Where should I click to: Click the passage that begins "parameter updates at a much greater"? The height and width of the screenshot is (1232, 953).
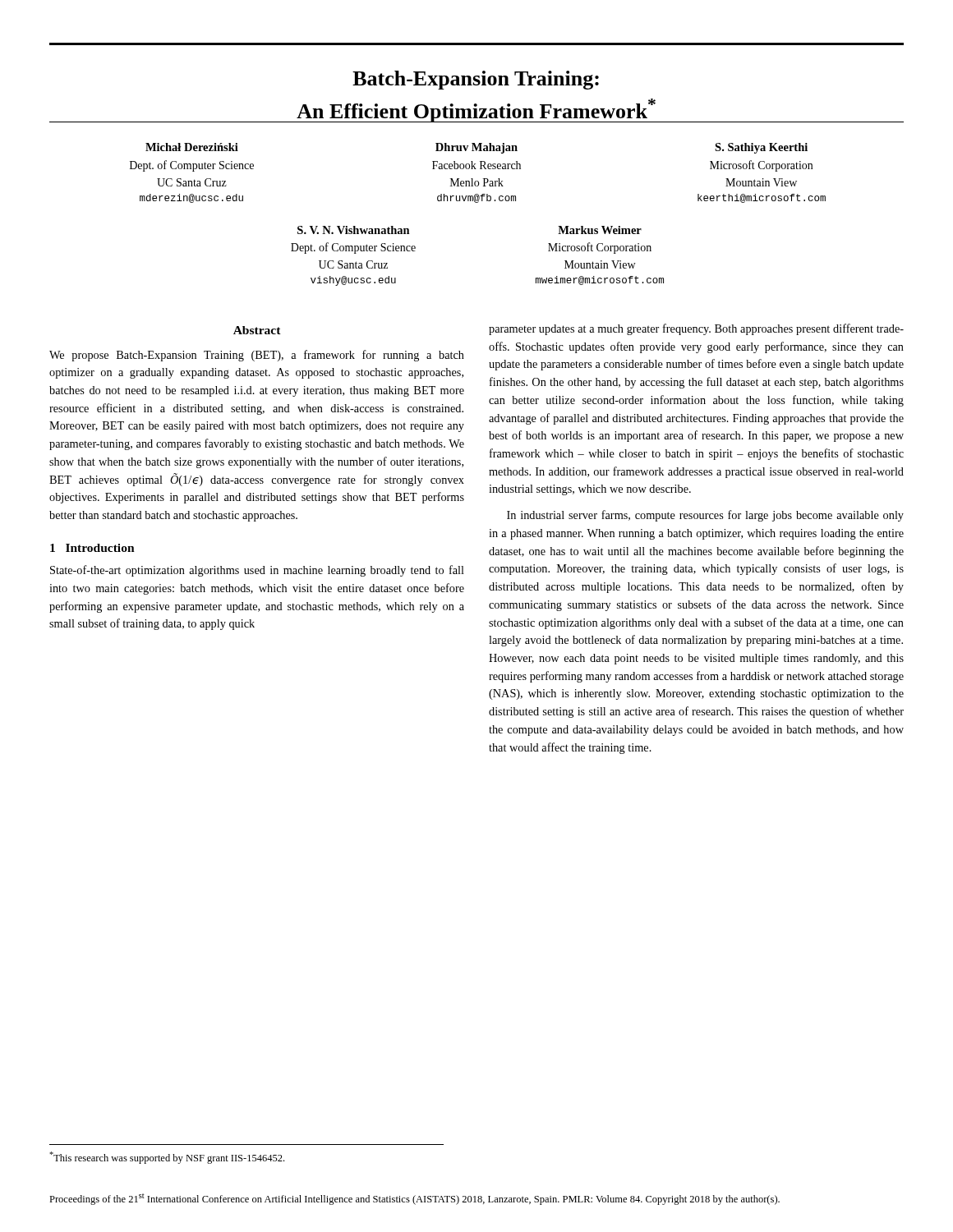coord(696,539)
